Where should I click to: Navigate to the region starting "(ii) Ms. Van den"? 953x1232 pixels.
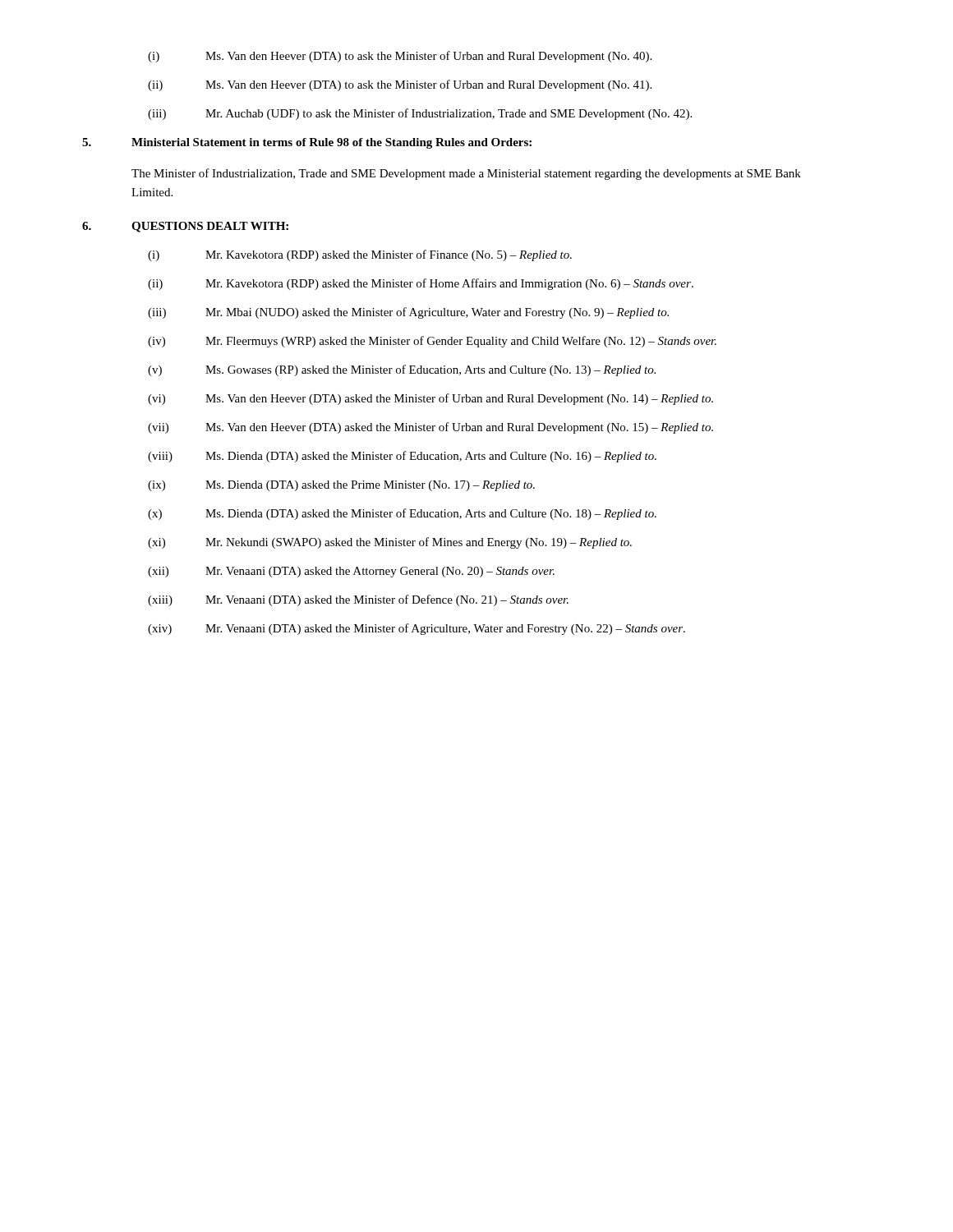click(x=485, y=85)
